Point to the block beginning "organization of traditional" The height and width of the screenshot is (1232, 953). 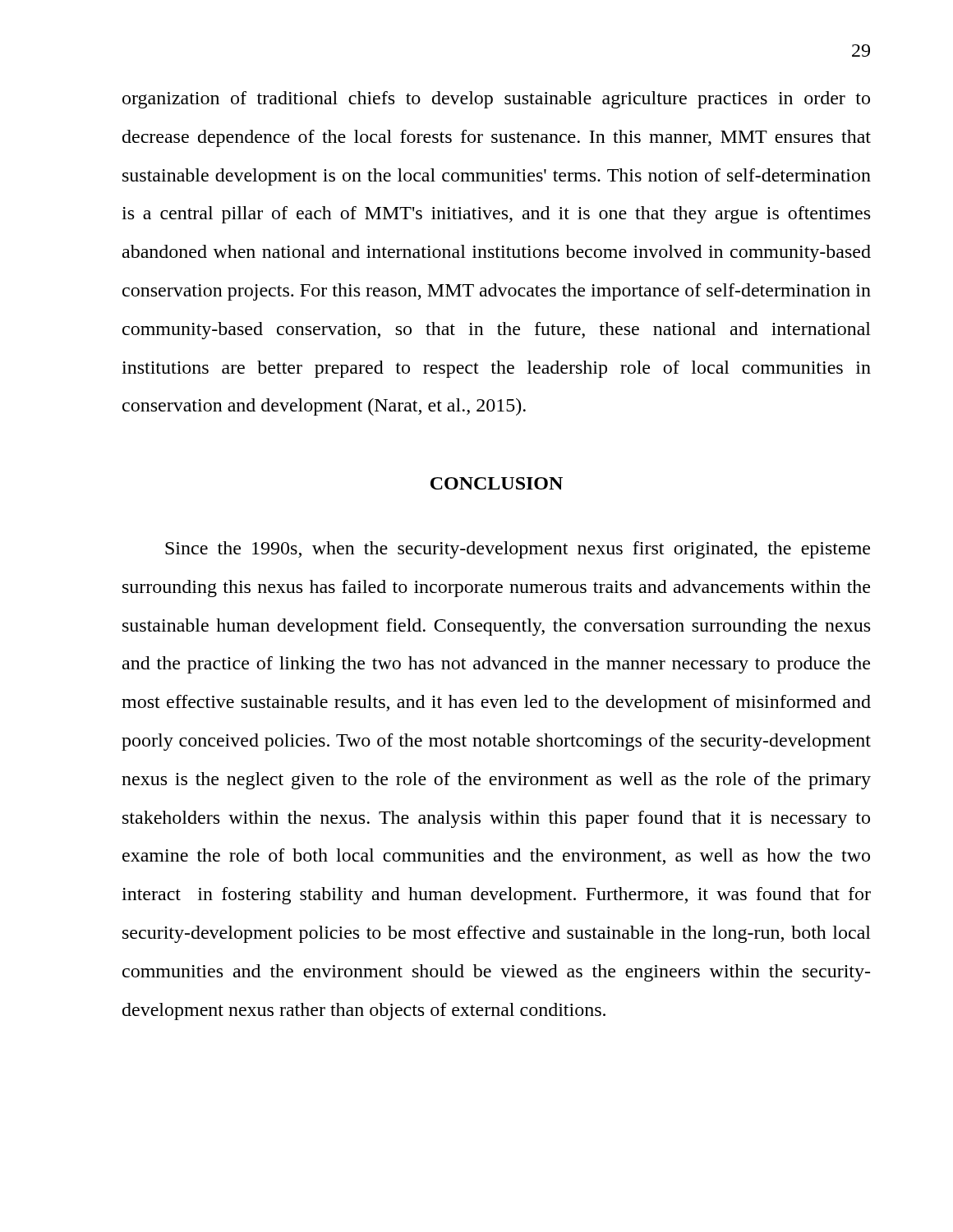click(x=496, y=252)
